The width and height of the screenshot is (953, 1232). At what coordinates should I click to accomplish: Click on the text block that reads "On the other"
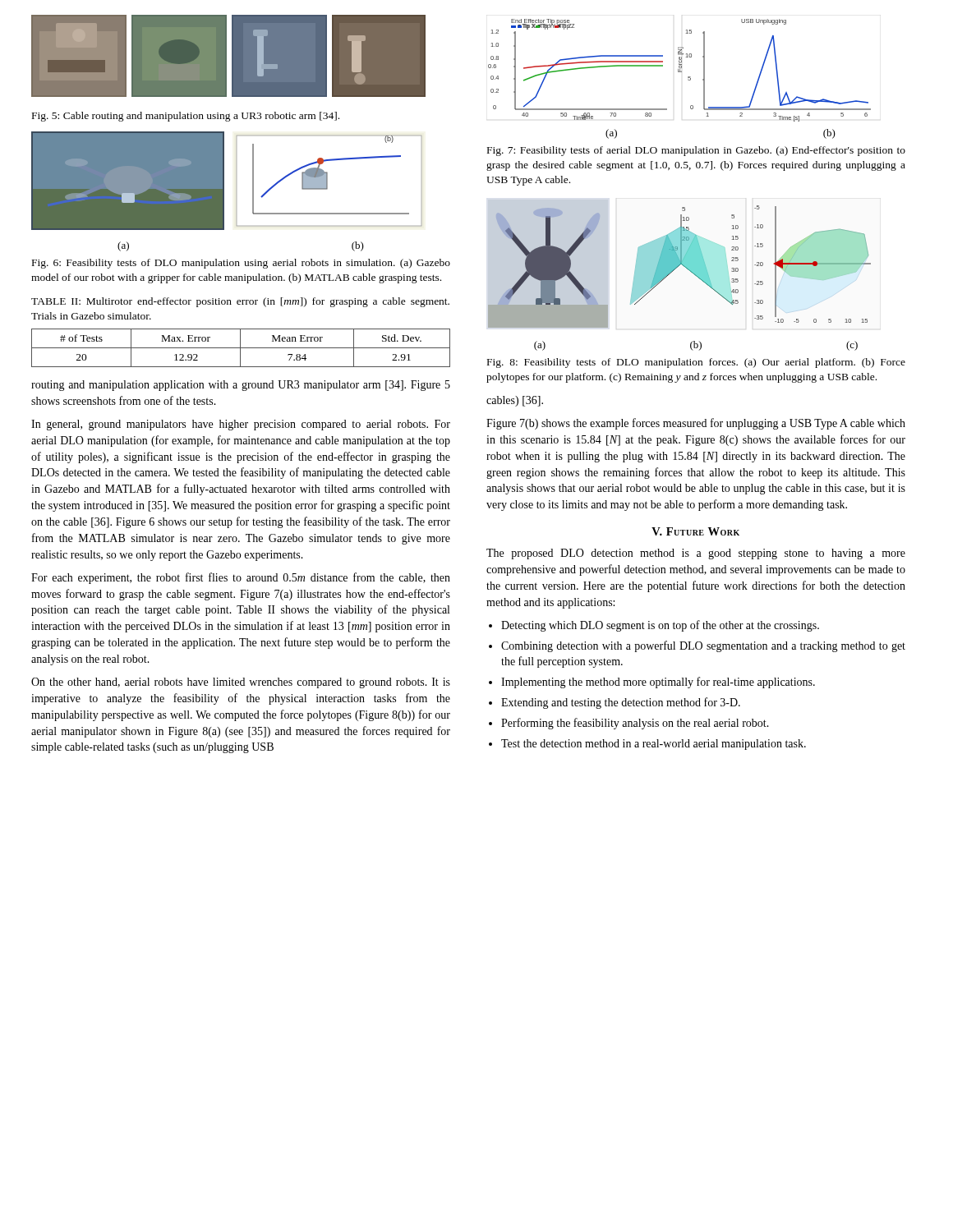[241, 715]
